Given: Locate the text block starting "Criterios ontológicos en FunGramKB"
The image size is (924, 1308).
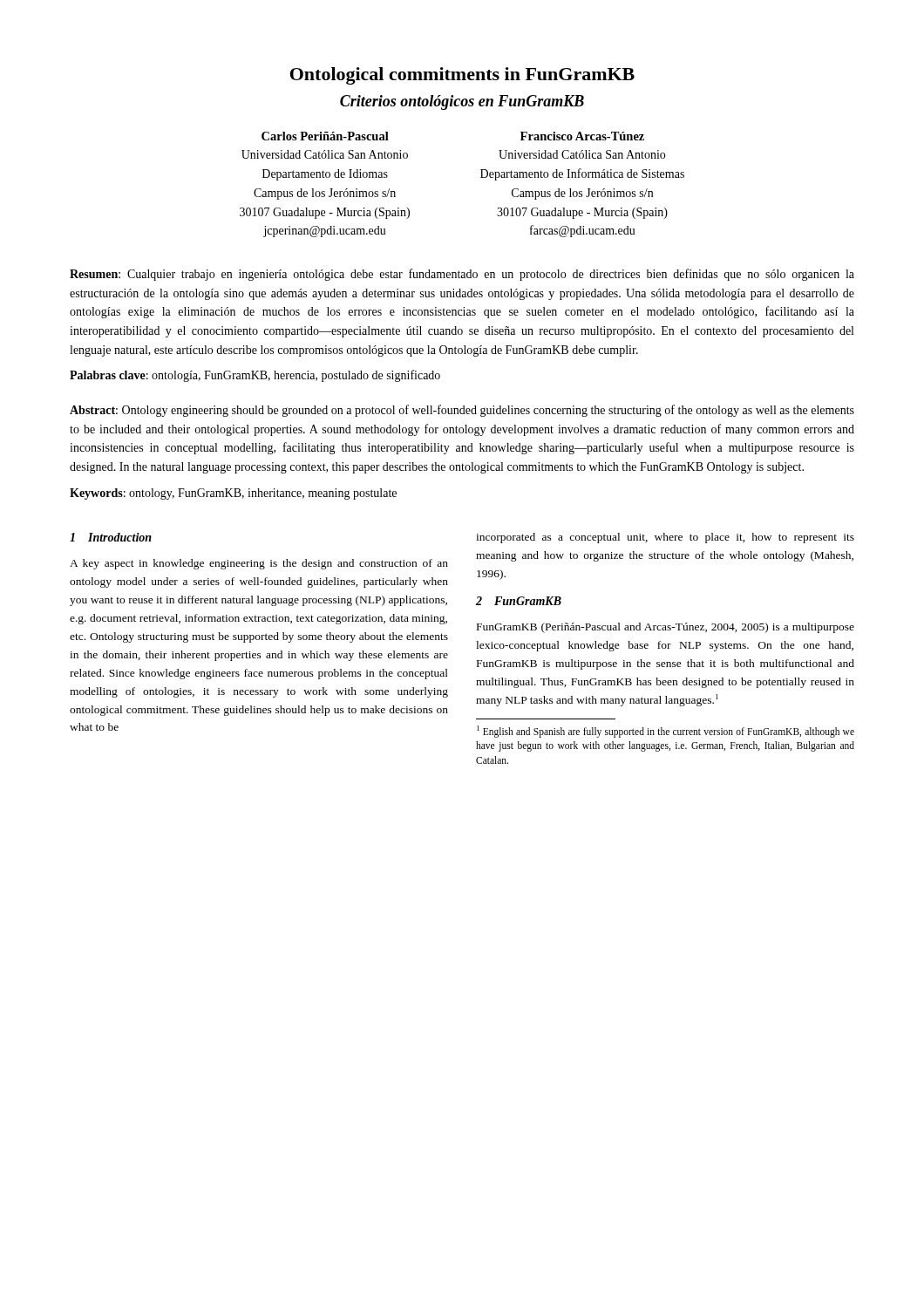Looking at the screenshot, I should tap(462, 101).
